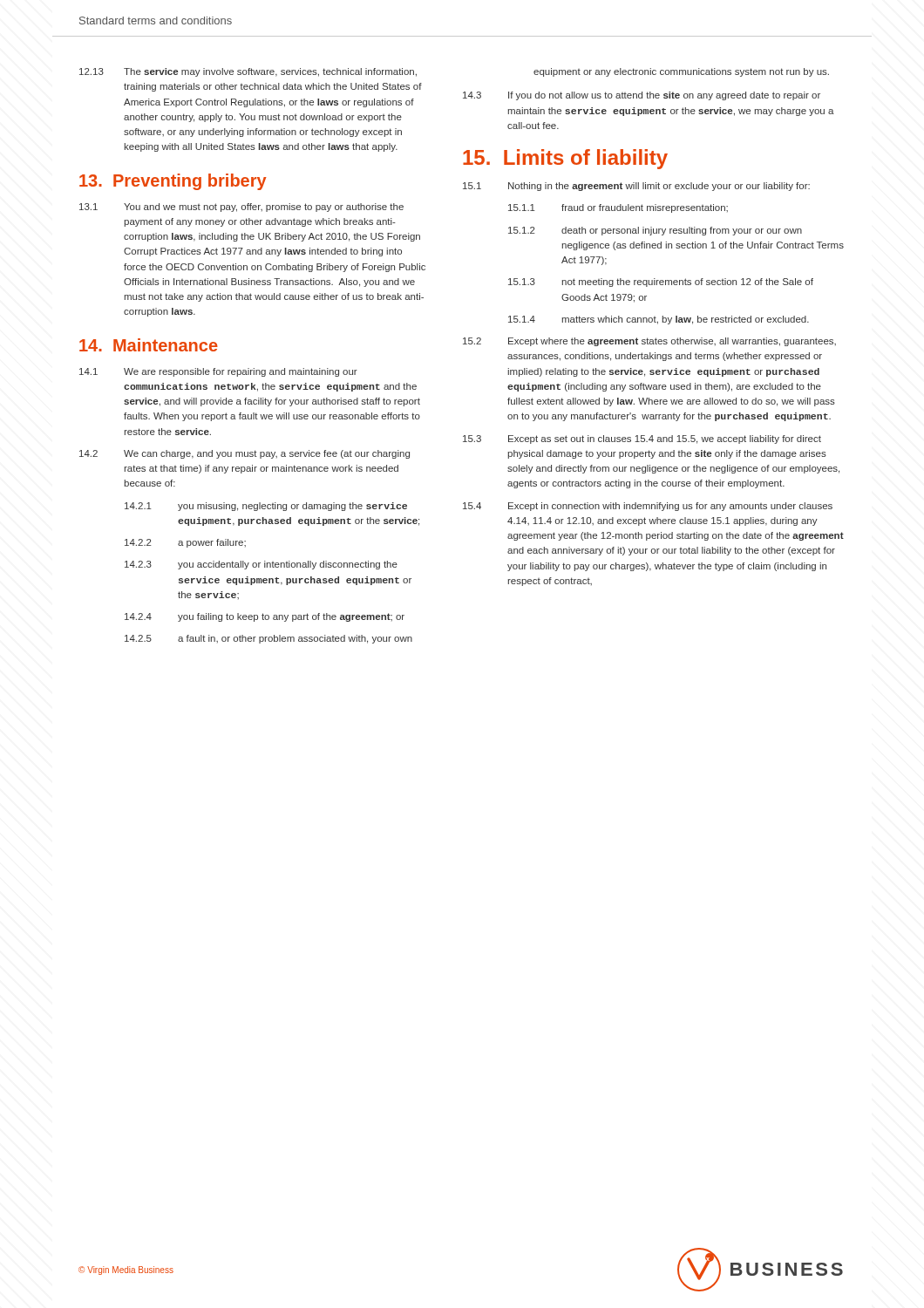Locate the list item that says "15.1.1 fraud or fraudulent"
924x1308 pixels.
click(x=654, y=208)
